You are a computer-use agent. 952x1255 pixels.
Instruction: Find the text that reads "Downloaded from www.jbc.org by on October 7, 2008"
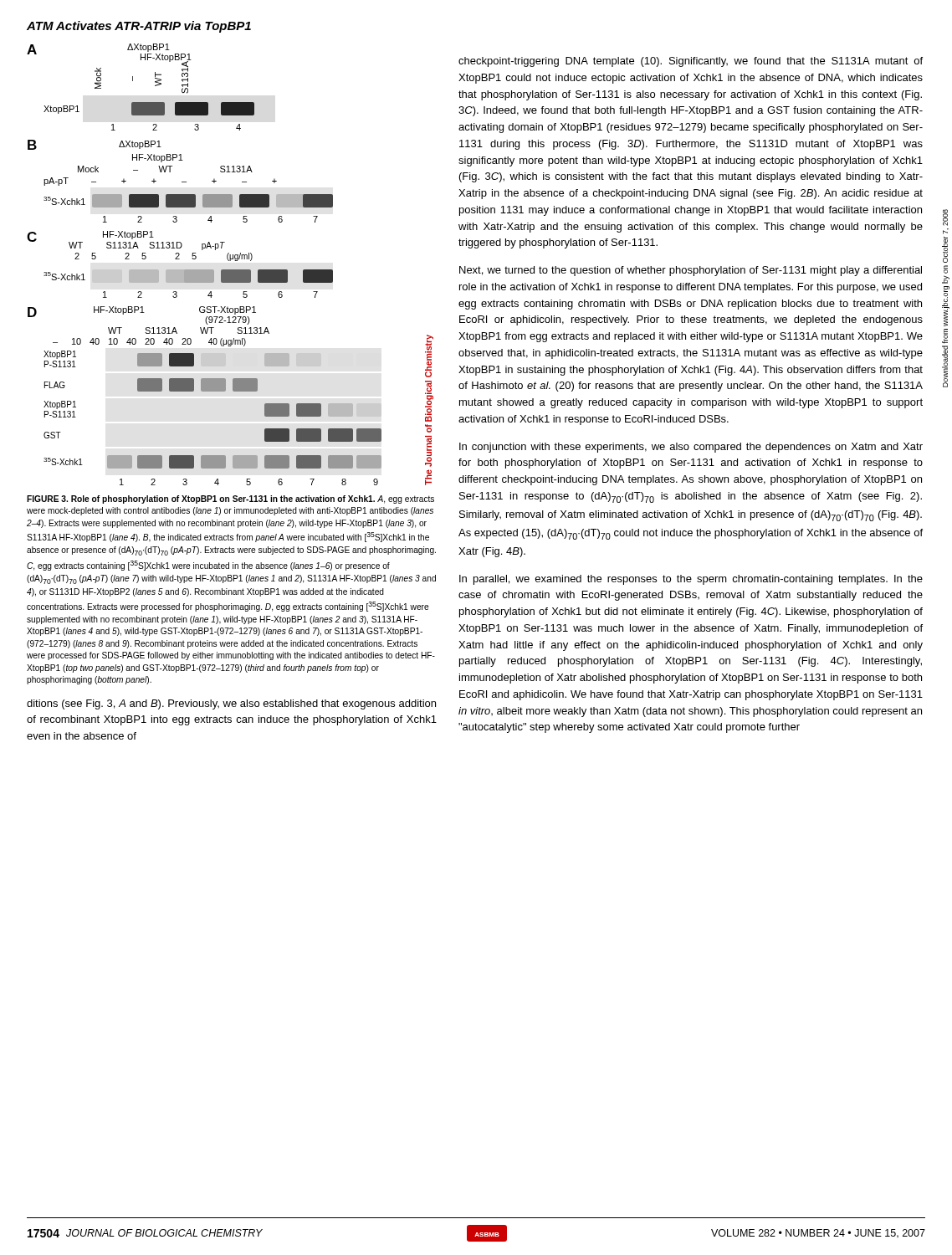[x=945, y=298]
